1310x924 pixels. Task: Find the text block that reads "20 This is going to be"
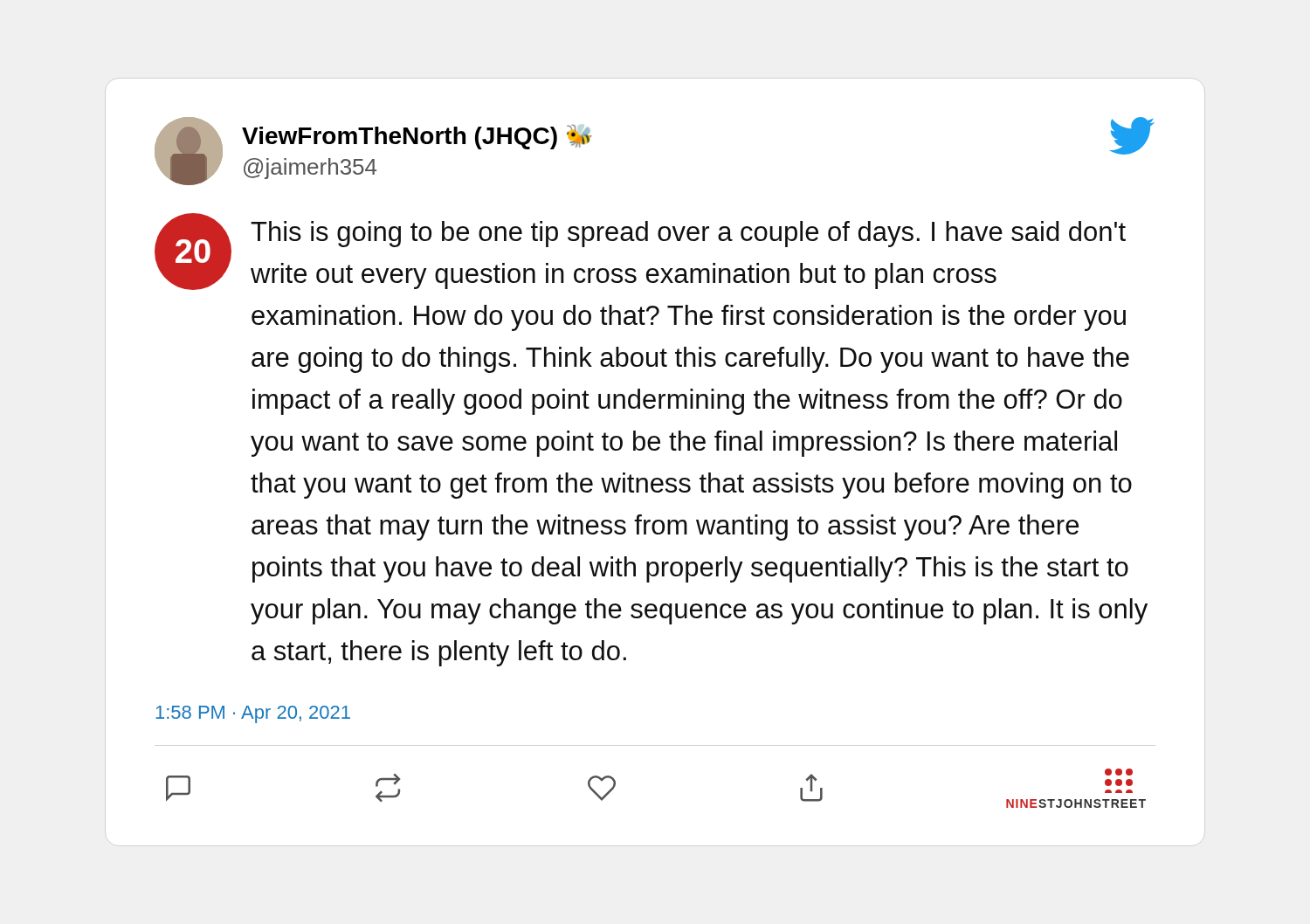(x=655, y=442)
